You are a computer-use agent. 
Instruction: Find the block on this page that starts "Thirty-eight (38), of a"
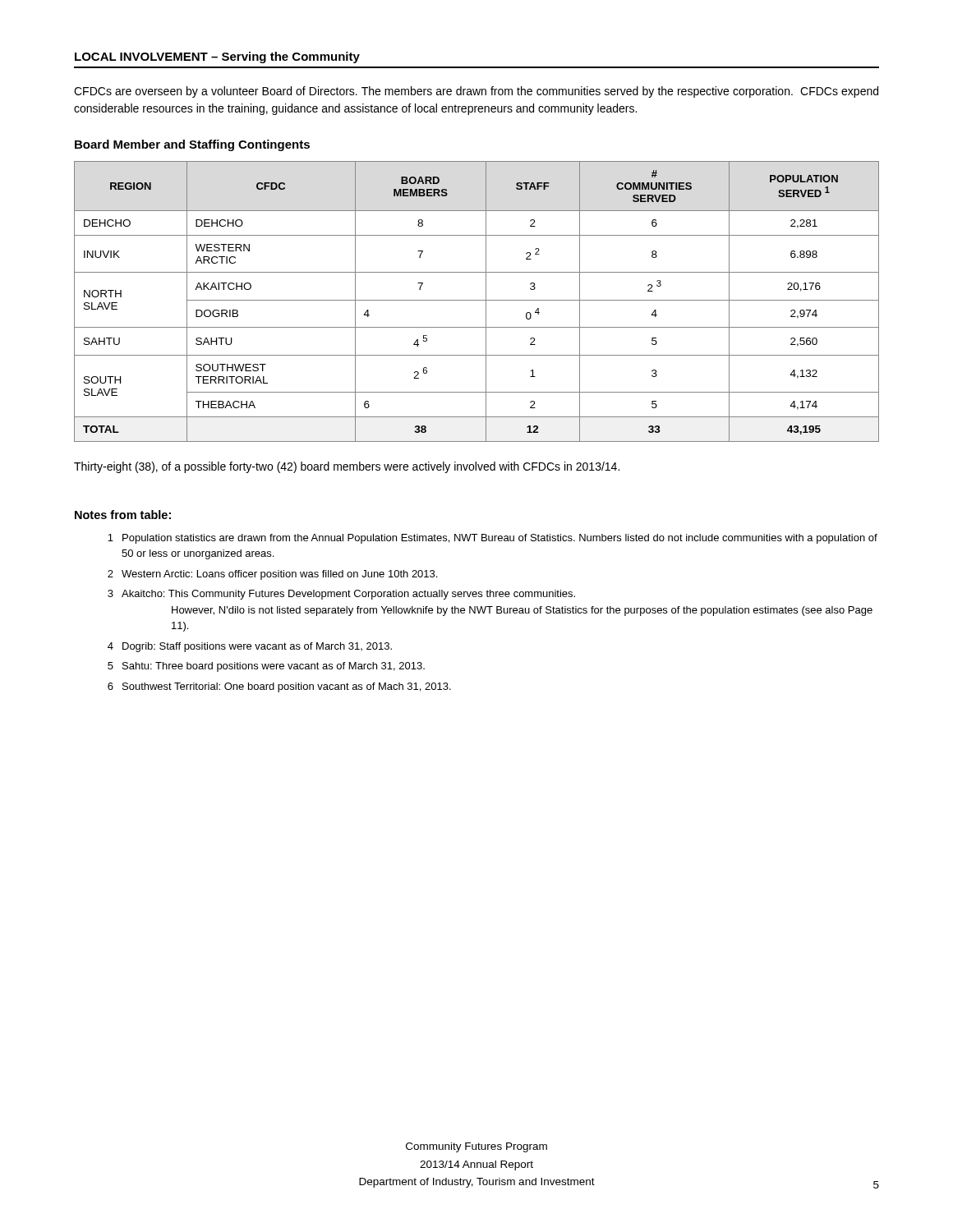tap(347, 466)
